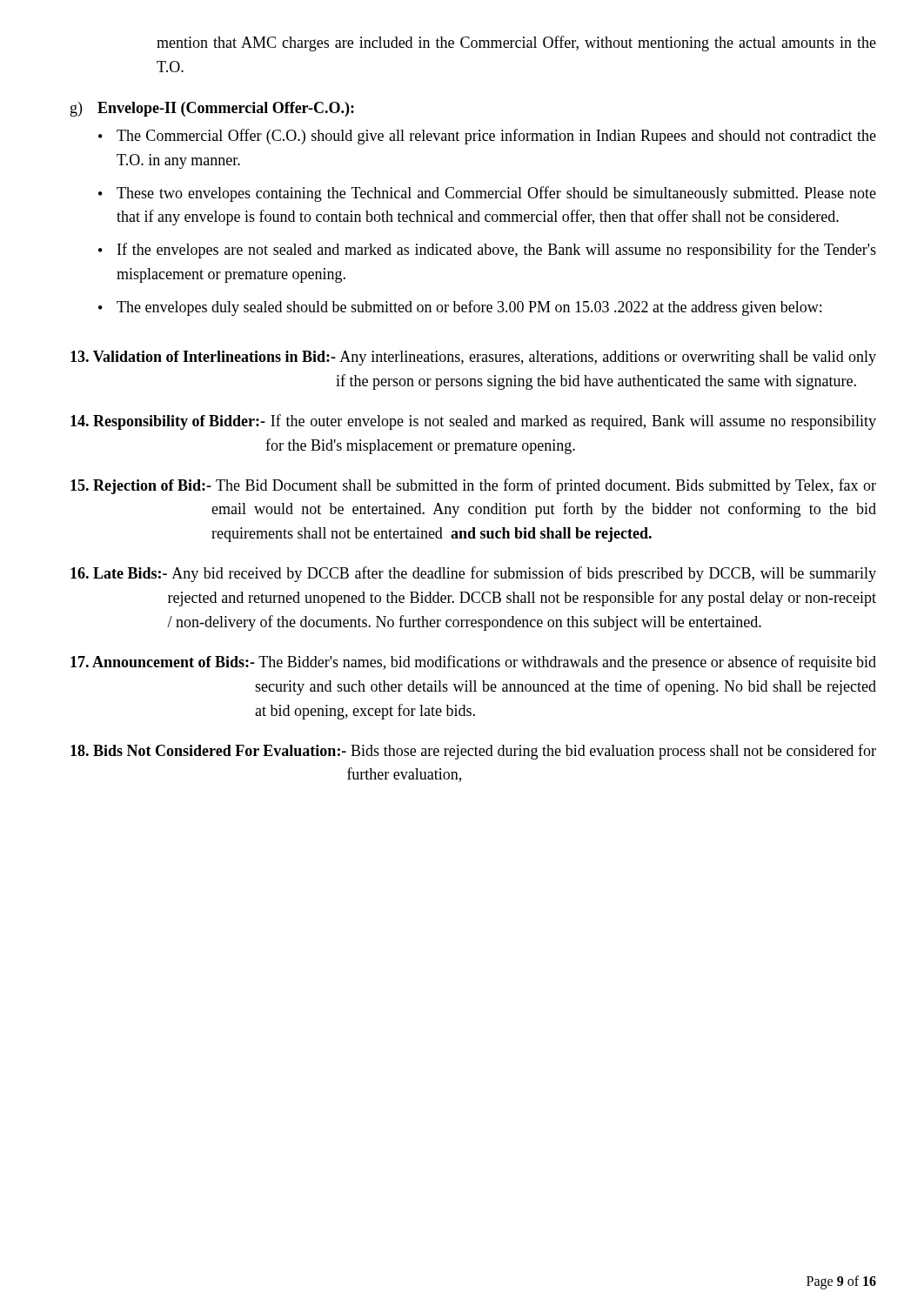Where is the passage that starts "Responsibility of Bidder:- If the outer"?
924x1305 pixels.
473,434
